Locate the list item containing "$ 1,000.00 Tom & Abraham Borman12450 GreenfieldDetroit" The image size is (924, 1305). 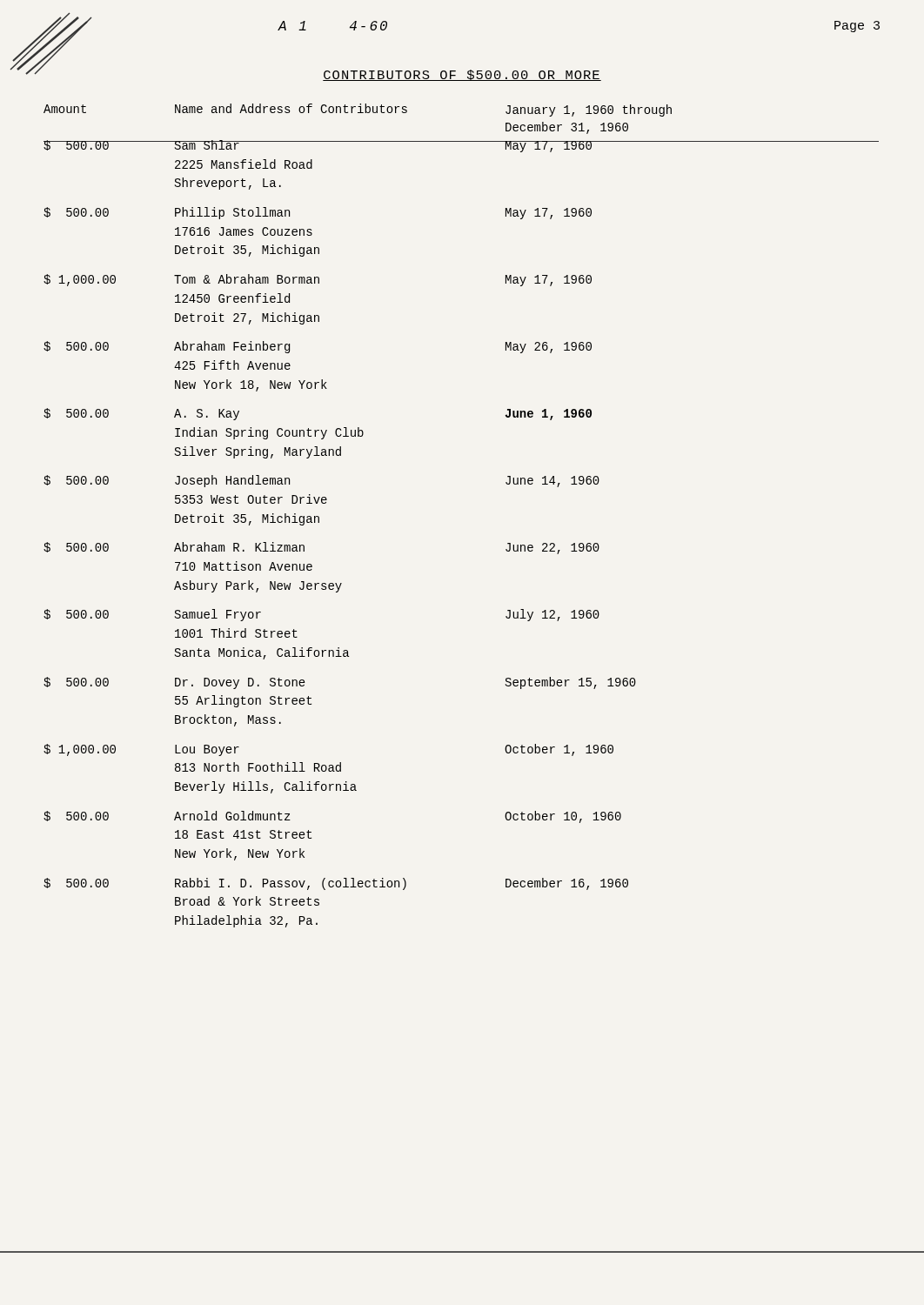pyautogui.click(x=318, y=280)
